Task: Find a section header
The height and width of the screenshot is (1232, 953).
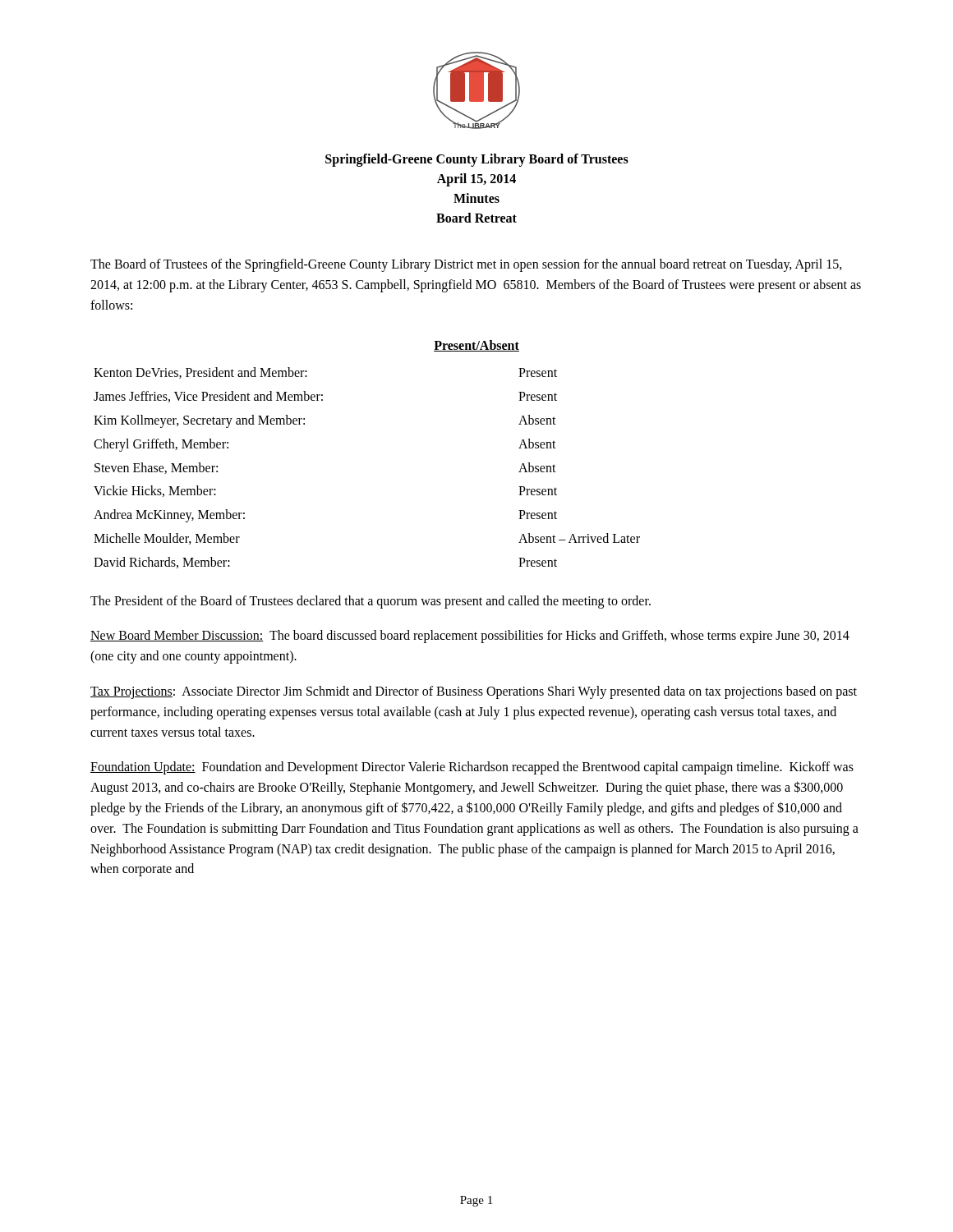Action: coord(476,346)
